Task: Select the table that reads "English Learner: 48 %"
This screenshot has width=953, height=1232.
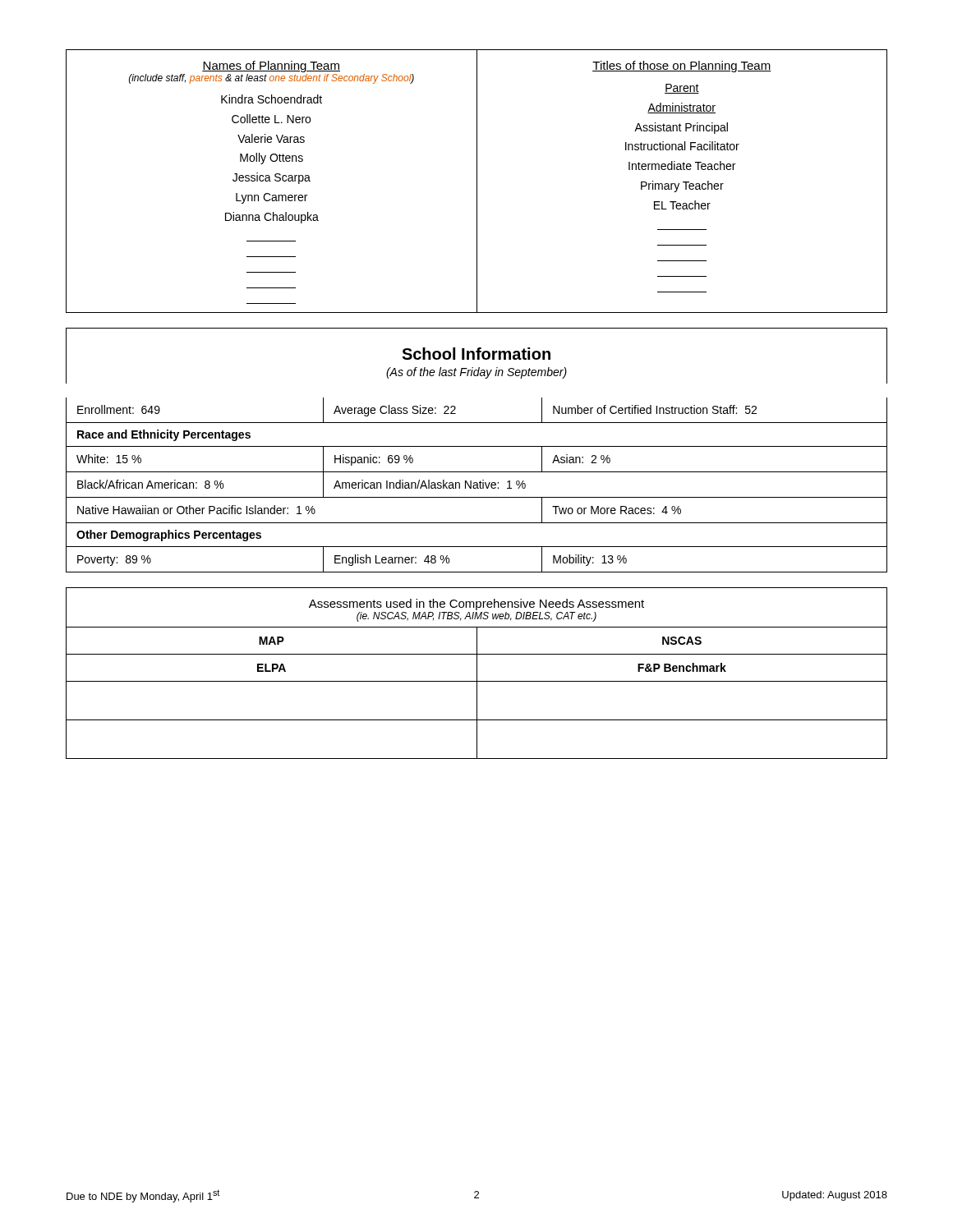Action: click(x=476, y=485)
